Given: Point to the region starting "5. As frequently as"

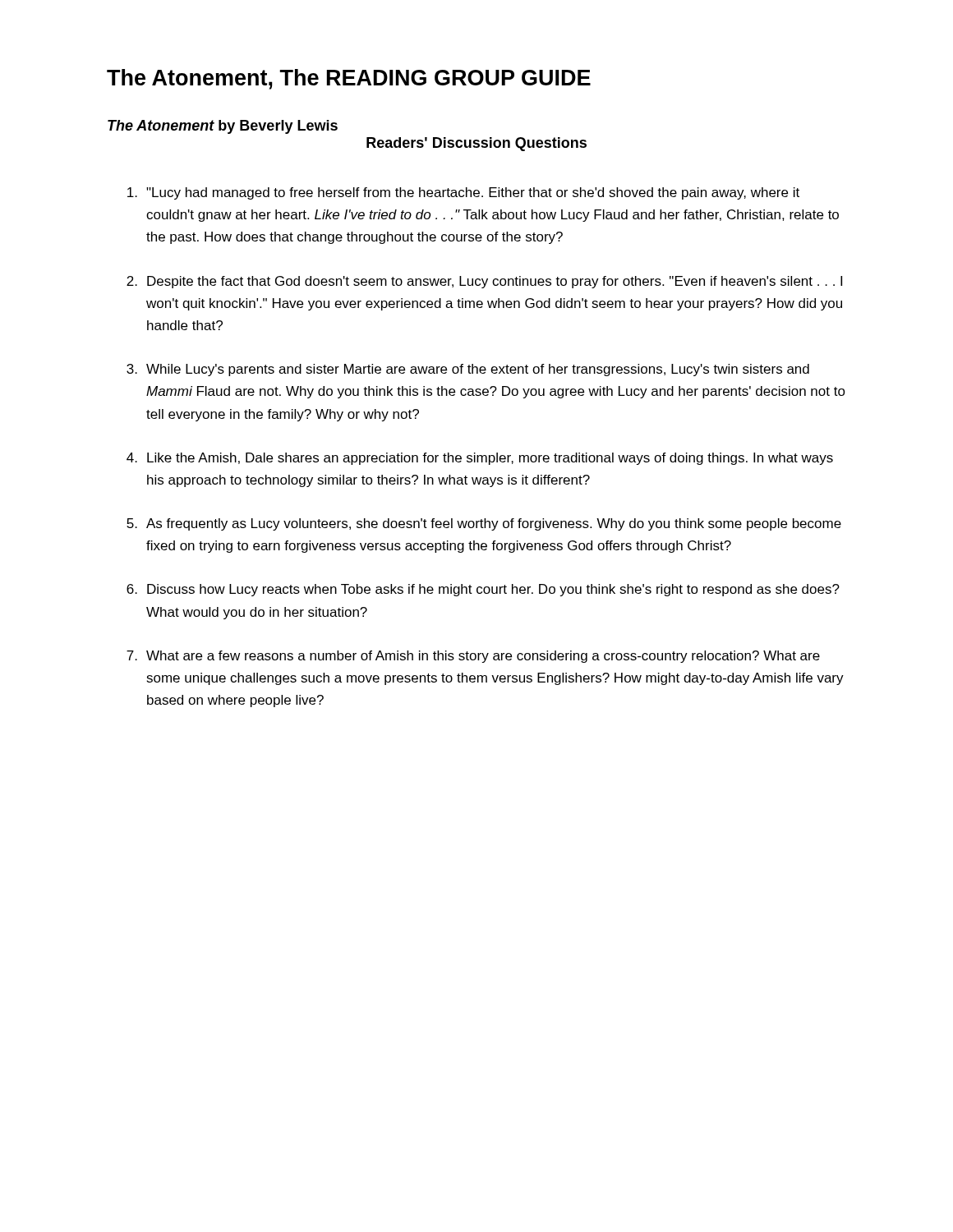Looking at the screenshot, I should point(476,535).
